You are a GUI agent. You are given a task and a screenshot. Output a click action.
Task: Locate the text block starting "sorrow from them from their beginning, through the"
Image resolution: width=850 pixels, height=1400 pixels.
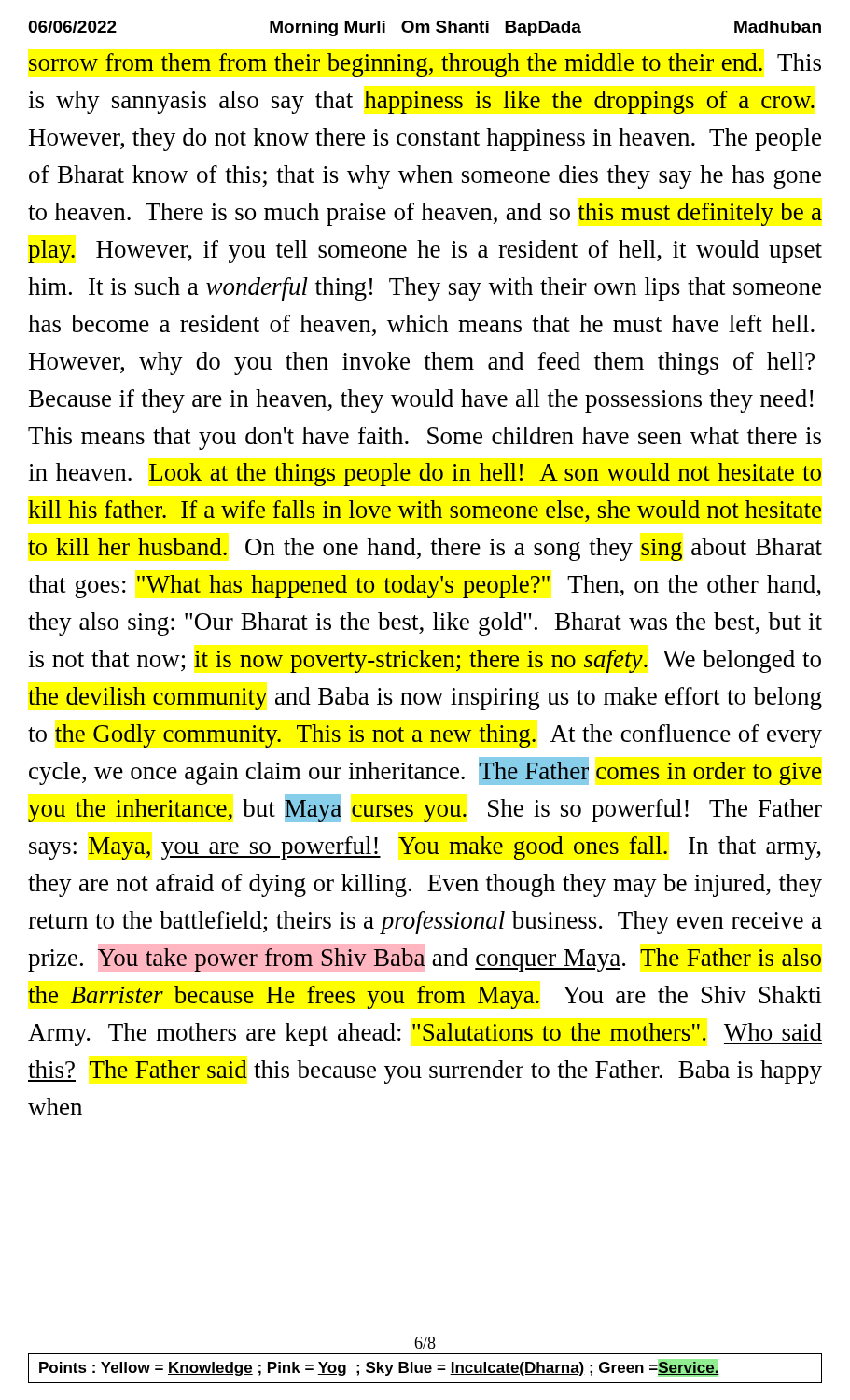tap(425, 585)
